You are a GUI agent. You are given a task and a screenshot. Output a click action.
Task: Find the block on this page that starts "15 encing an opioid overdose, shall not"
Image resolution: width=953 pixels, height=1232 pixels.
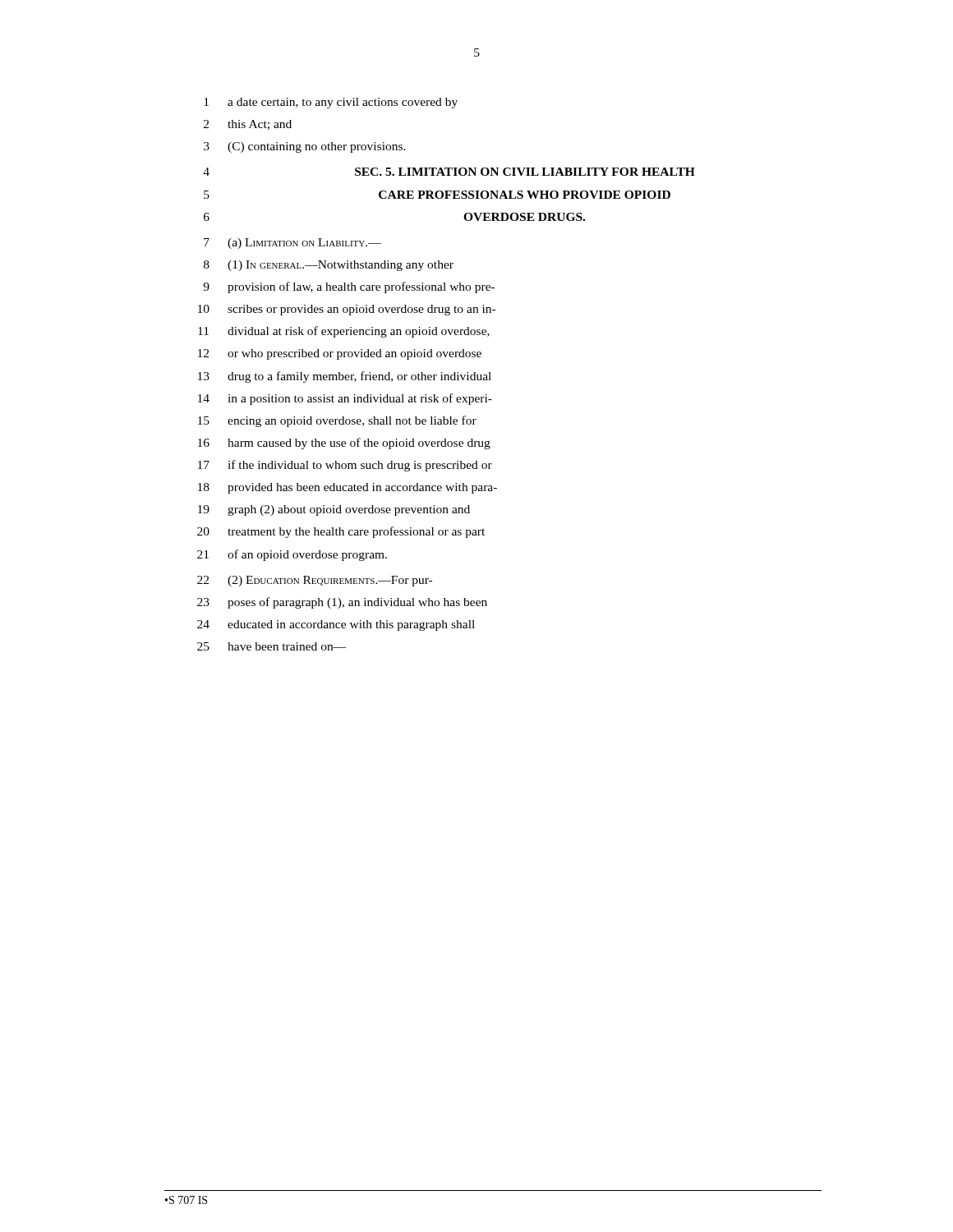point(337,421)
